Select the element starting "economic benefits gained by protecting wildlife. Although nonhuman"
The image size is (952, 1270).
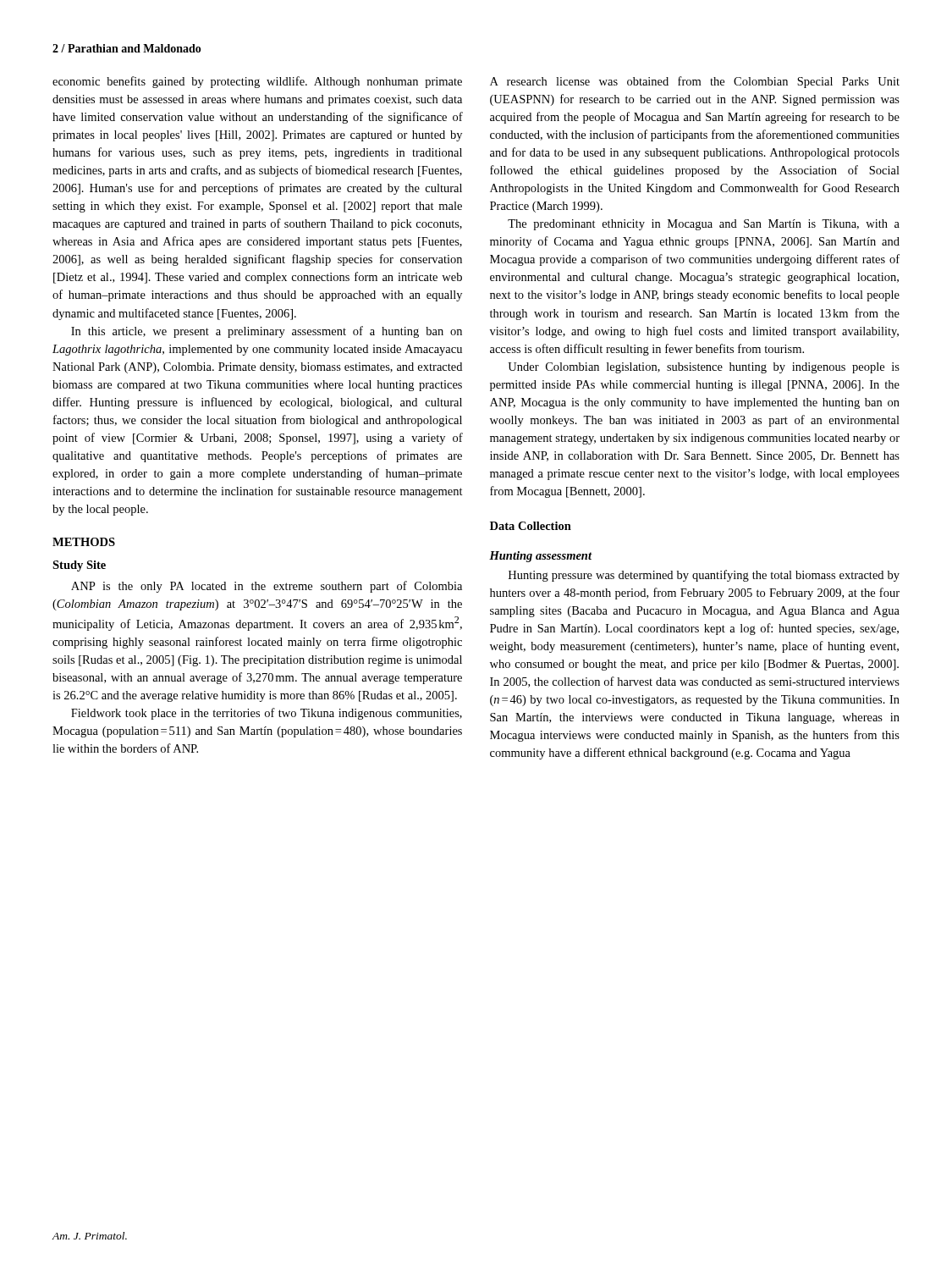[x=257, y=198]
